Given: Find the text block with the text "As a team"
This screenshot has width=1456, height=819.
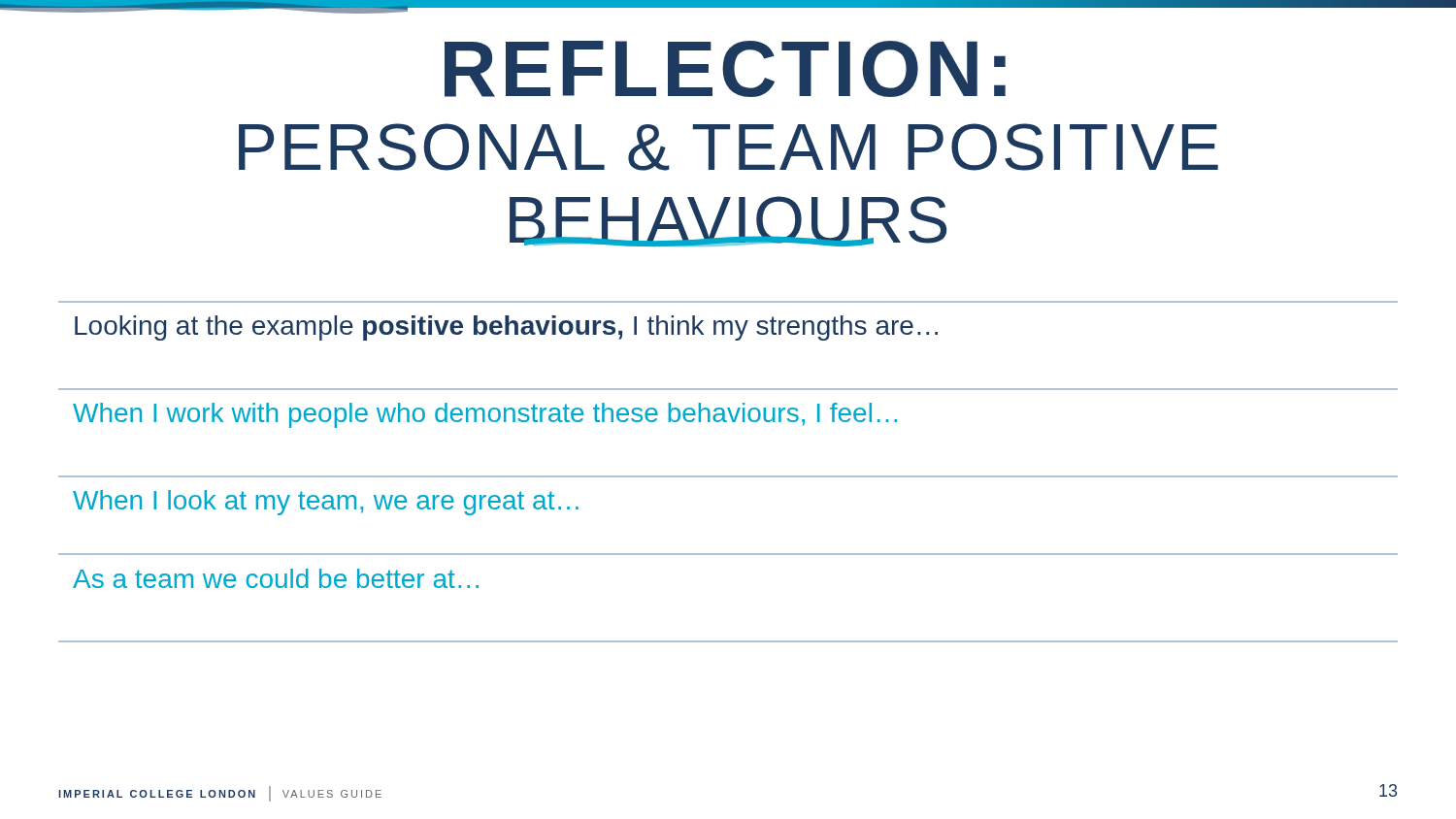Looking at the screenshot, I should tap(278, 579).
